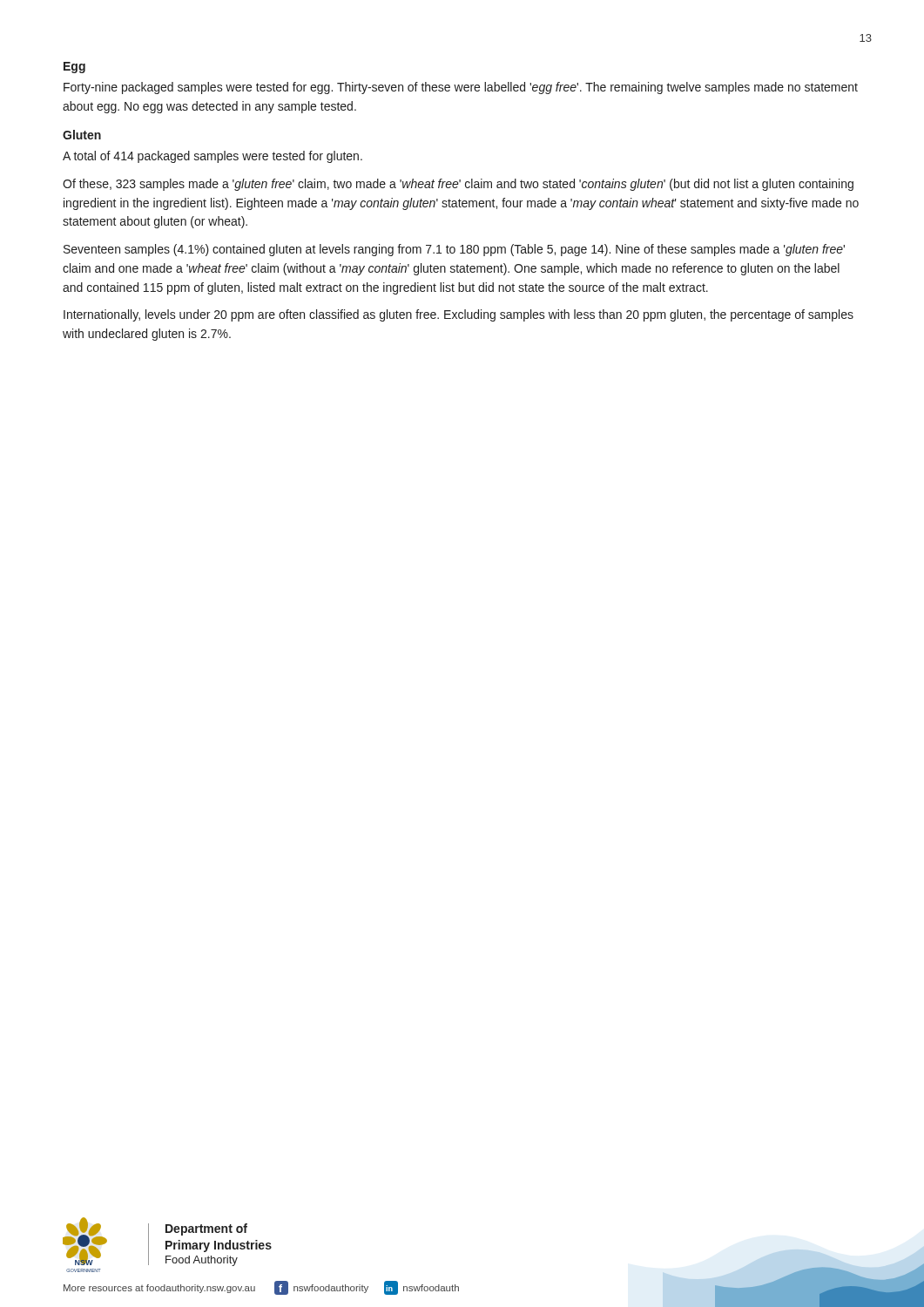Select the region starting "Internationally, levels under 20 ppm are"
The image size is (924, 1307).
(458, 324)
